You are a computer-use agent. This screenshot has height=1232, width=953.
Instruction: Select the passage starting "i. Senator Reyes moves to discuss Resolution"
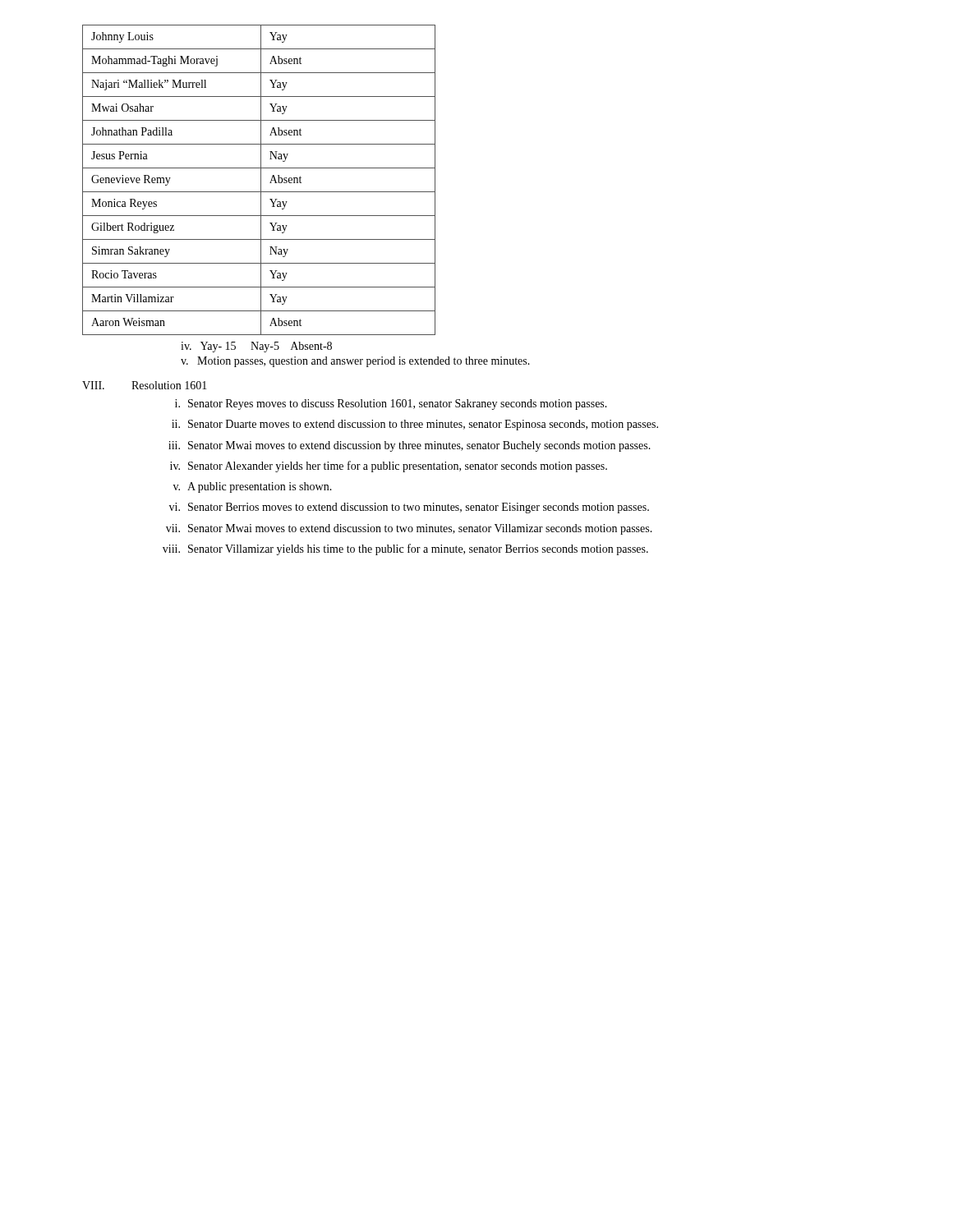pos(509,404)
